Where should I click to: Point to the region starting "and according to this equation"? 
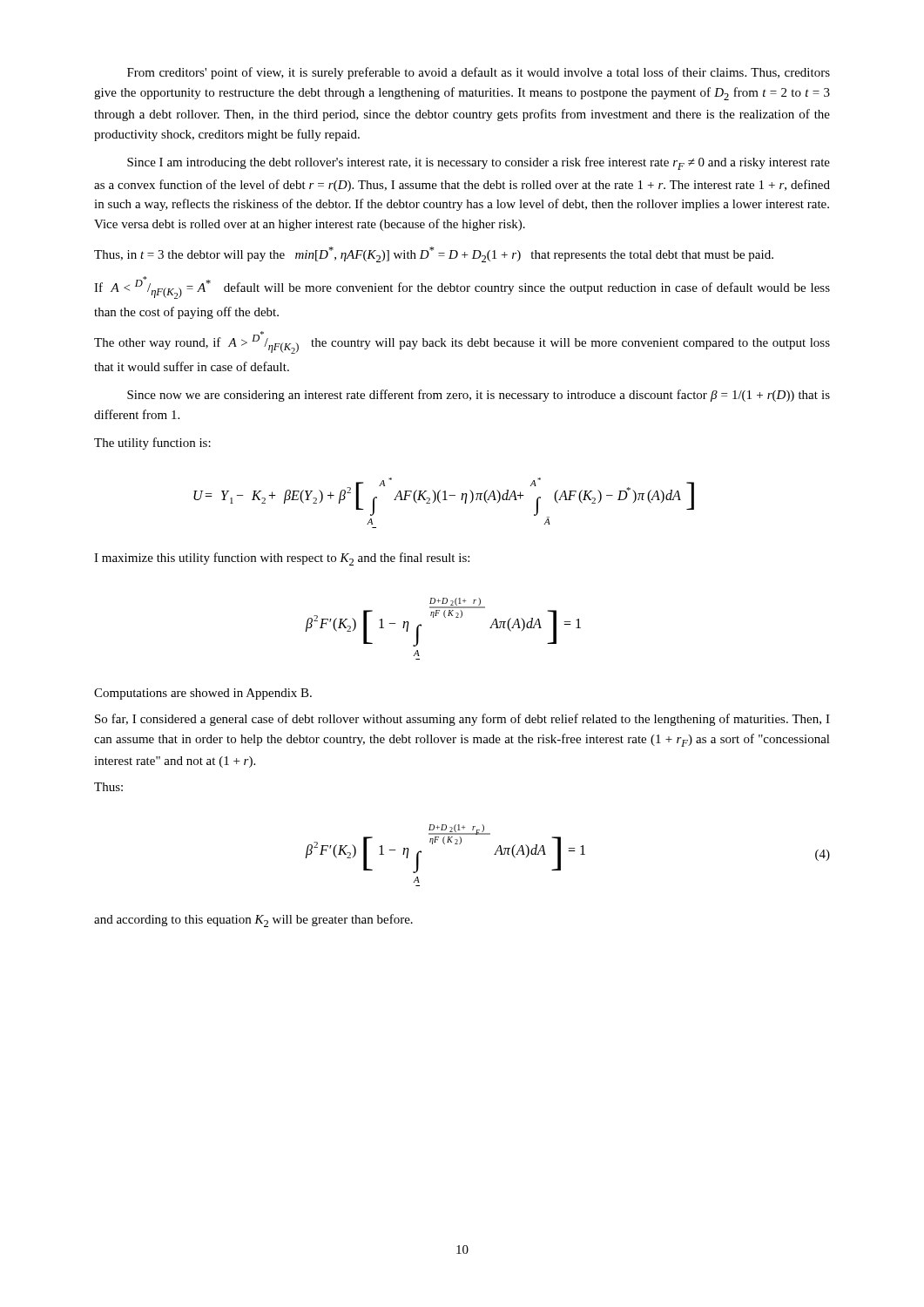pos(253,921)
